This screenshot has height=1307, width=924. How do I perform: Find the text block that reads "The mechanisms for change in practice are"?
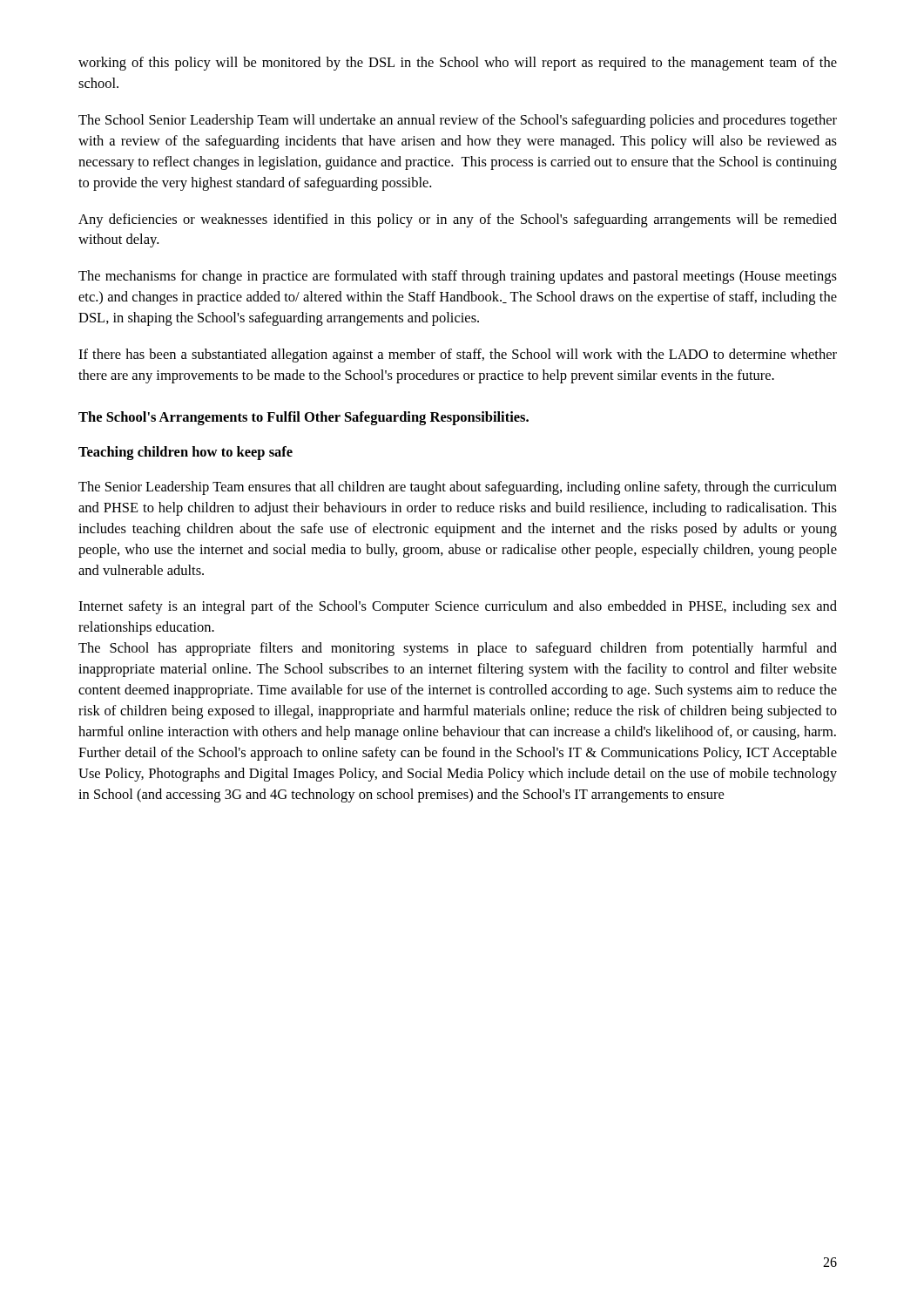click(458, 297)
